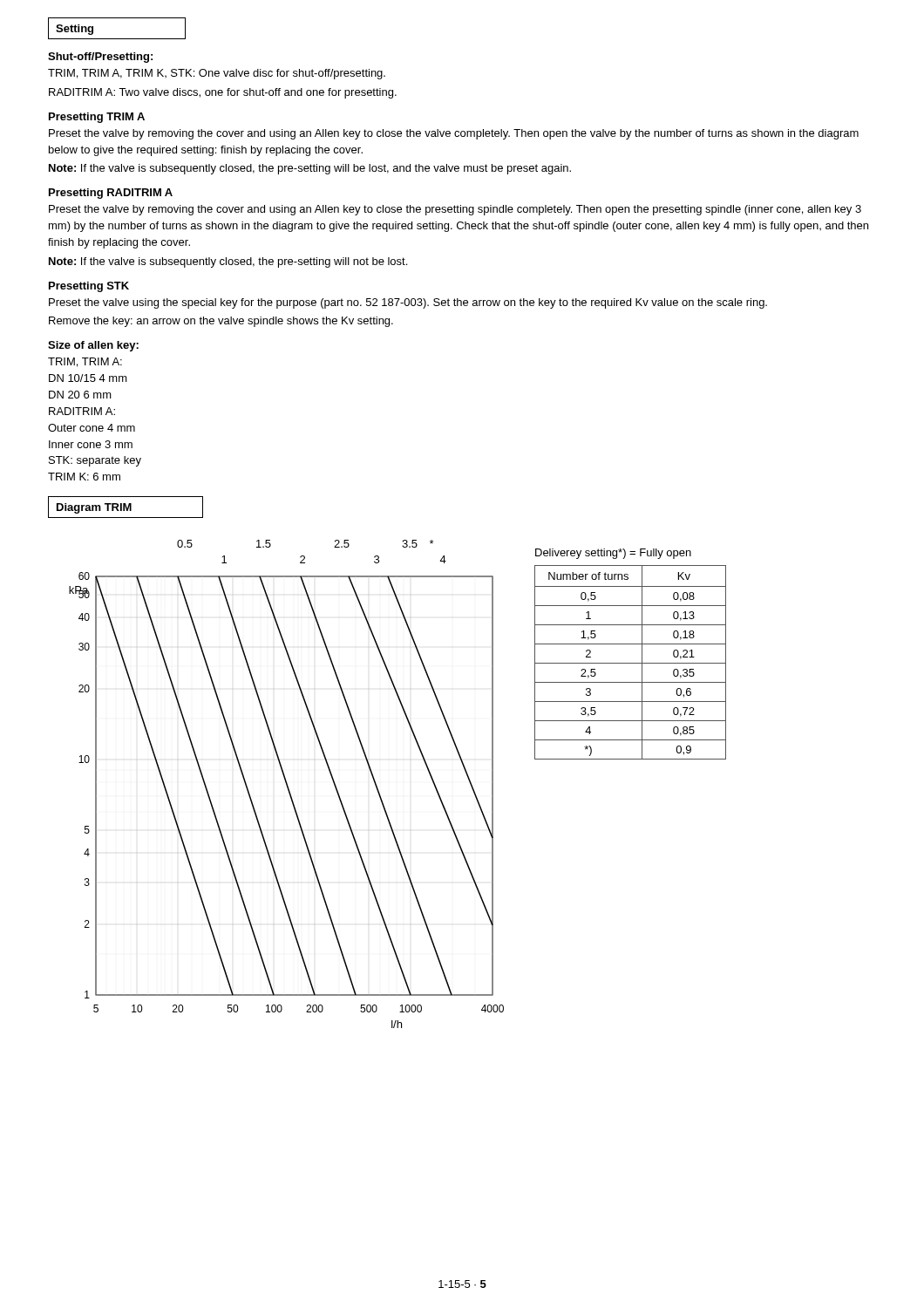Click on the table containing "Number of turns"
The image size is (924, 1308).
(x=639, y=662)
